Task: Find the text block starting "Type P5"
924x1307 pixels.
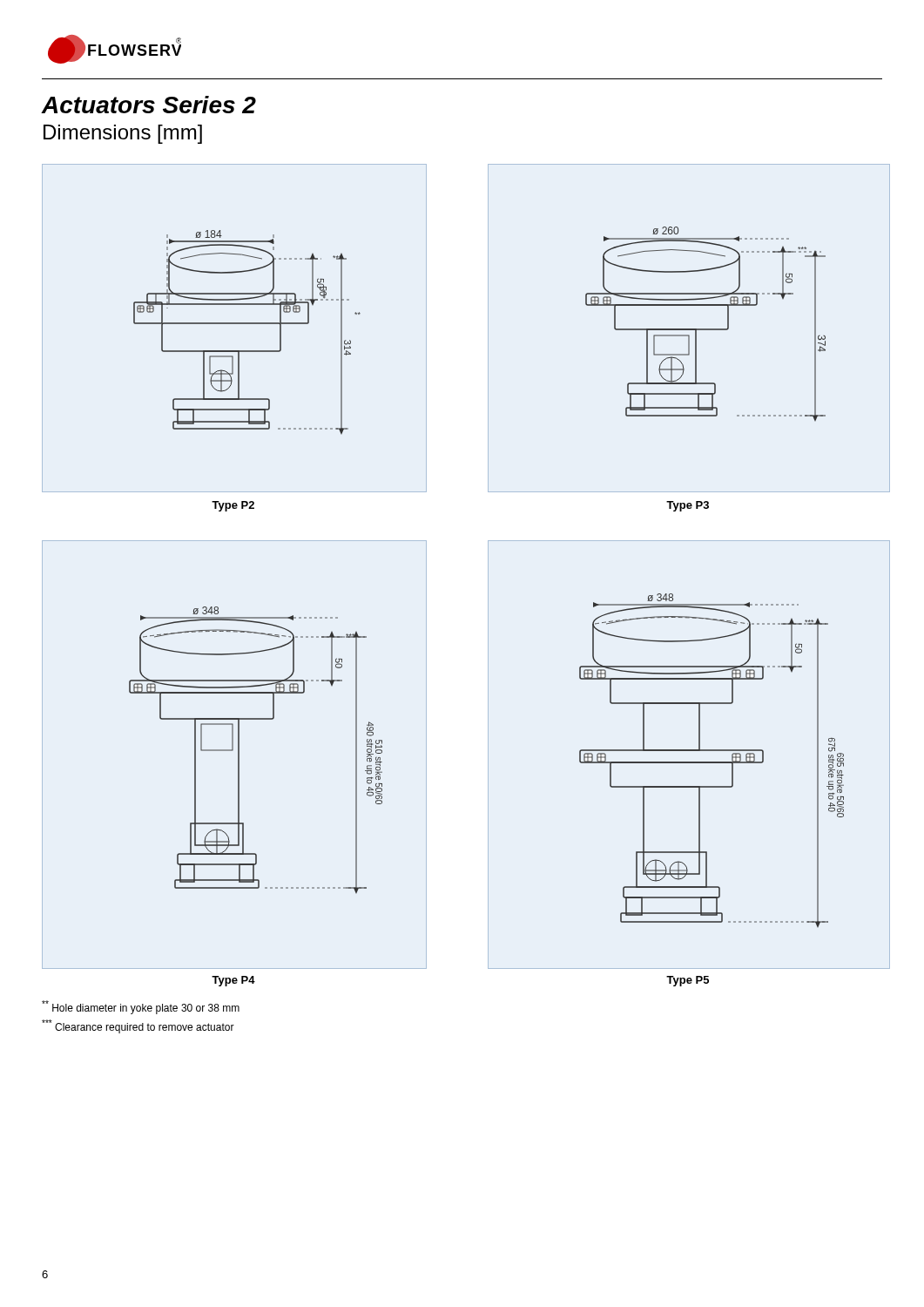Action: click(x=688, y=980)
